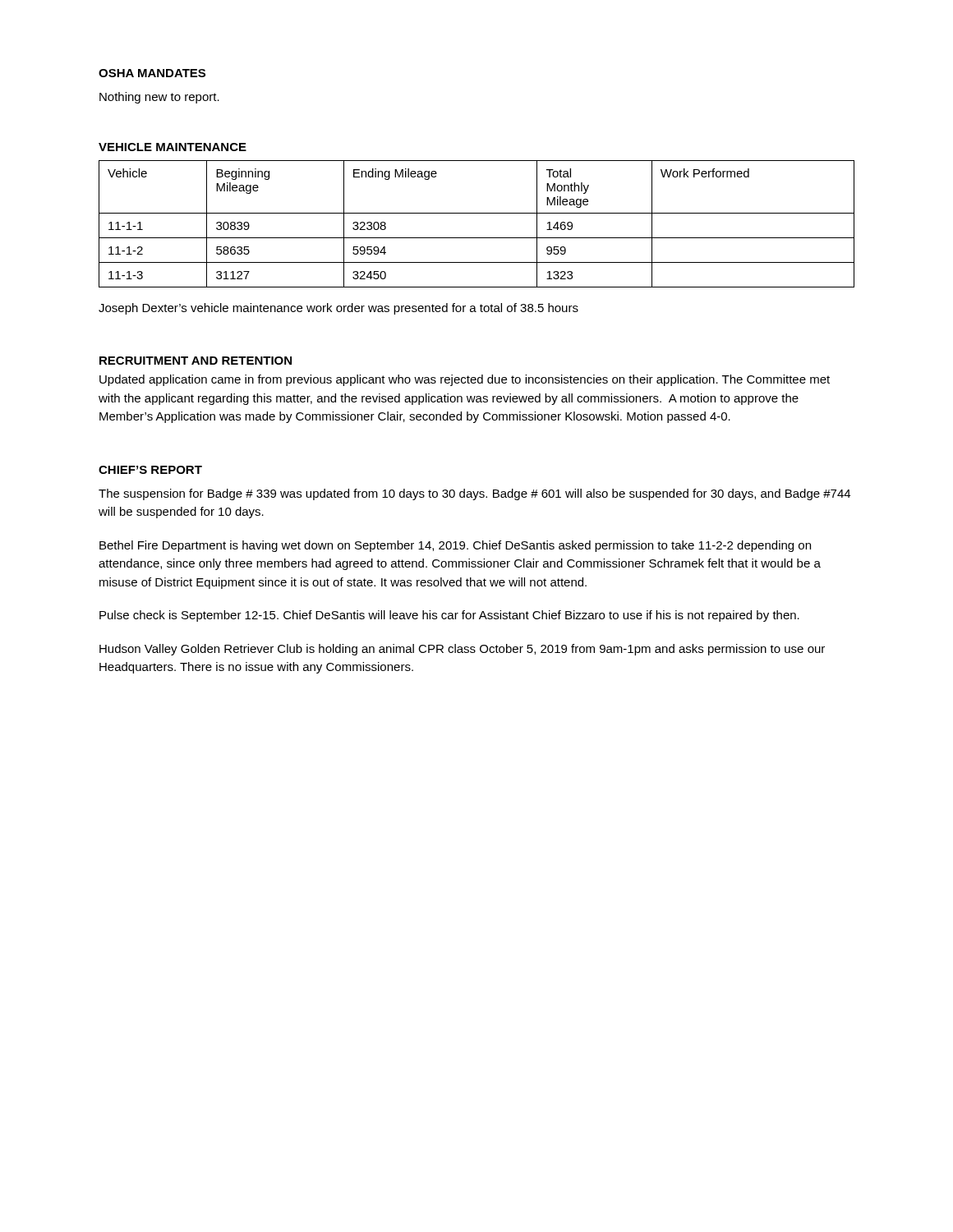
Task: Click the passage that begins "Pulse check is September 12-15. Chief"
Action: point(449,615)
